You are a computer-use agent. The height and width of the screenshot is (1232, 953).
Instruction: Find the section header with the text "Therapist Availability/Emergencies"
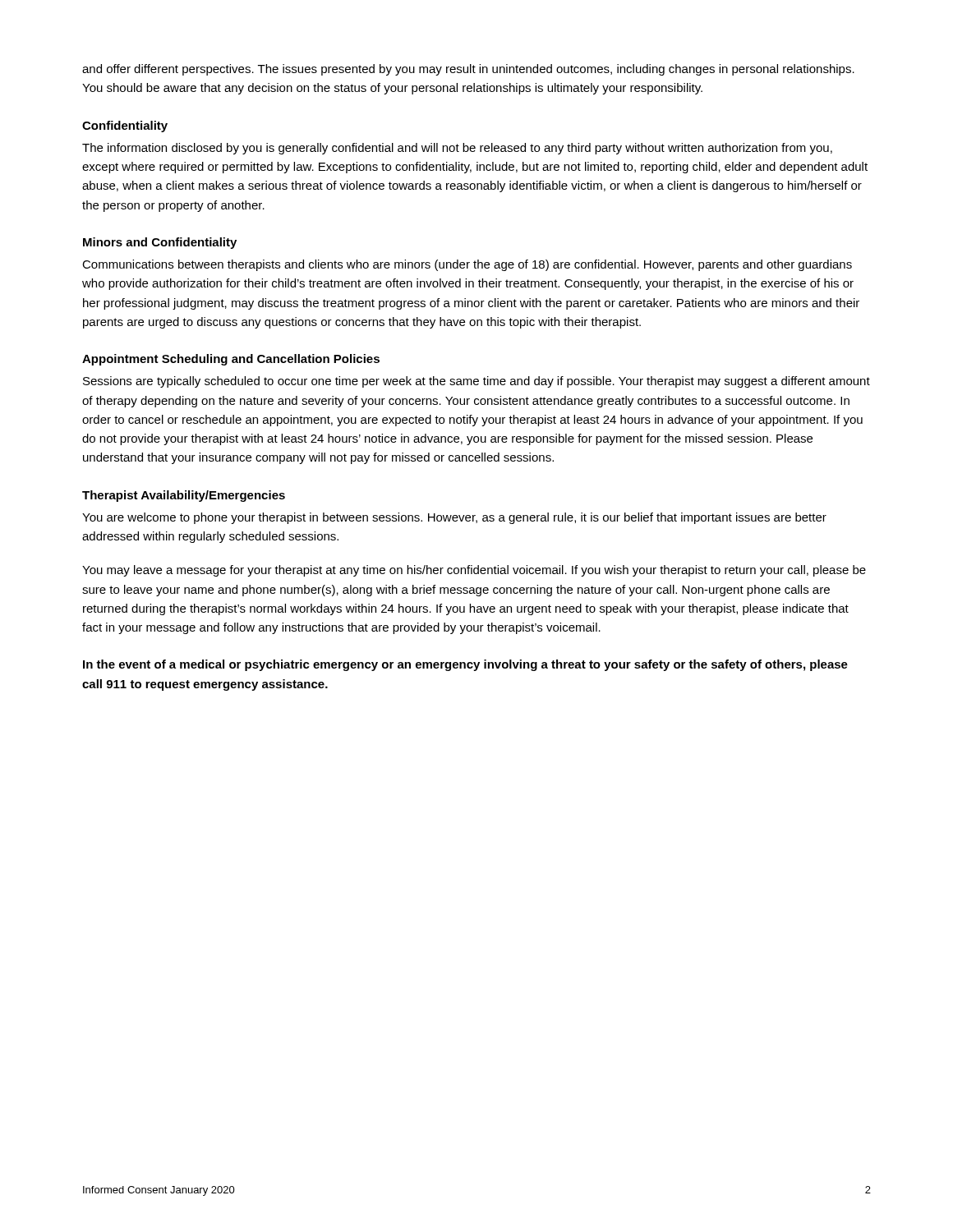point(184,494)
